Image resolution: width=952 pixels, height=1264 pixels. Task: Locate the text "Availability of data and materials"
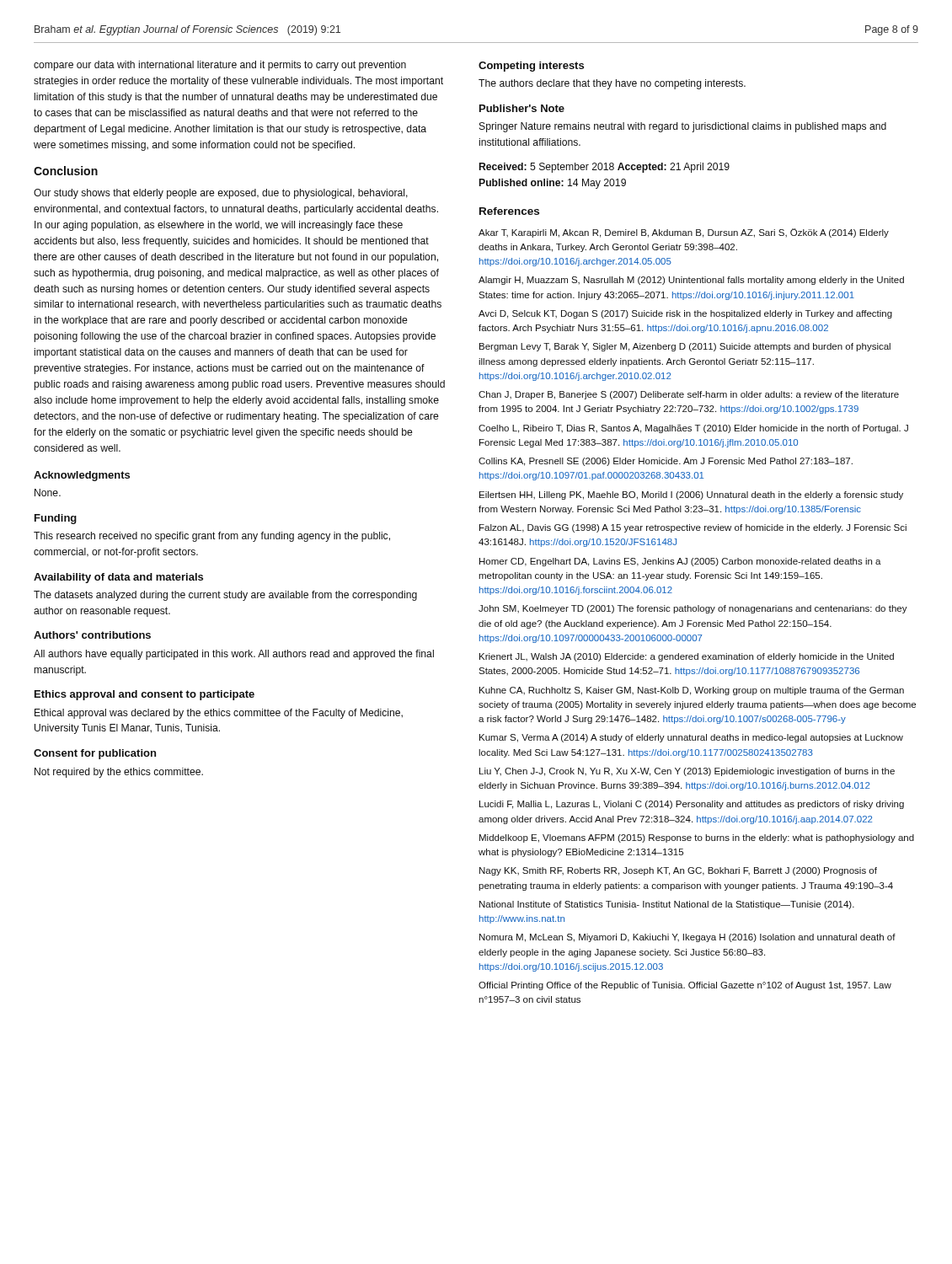pos(119,576)
